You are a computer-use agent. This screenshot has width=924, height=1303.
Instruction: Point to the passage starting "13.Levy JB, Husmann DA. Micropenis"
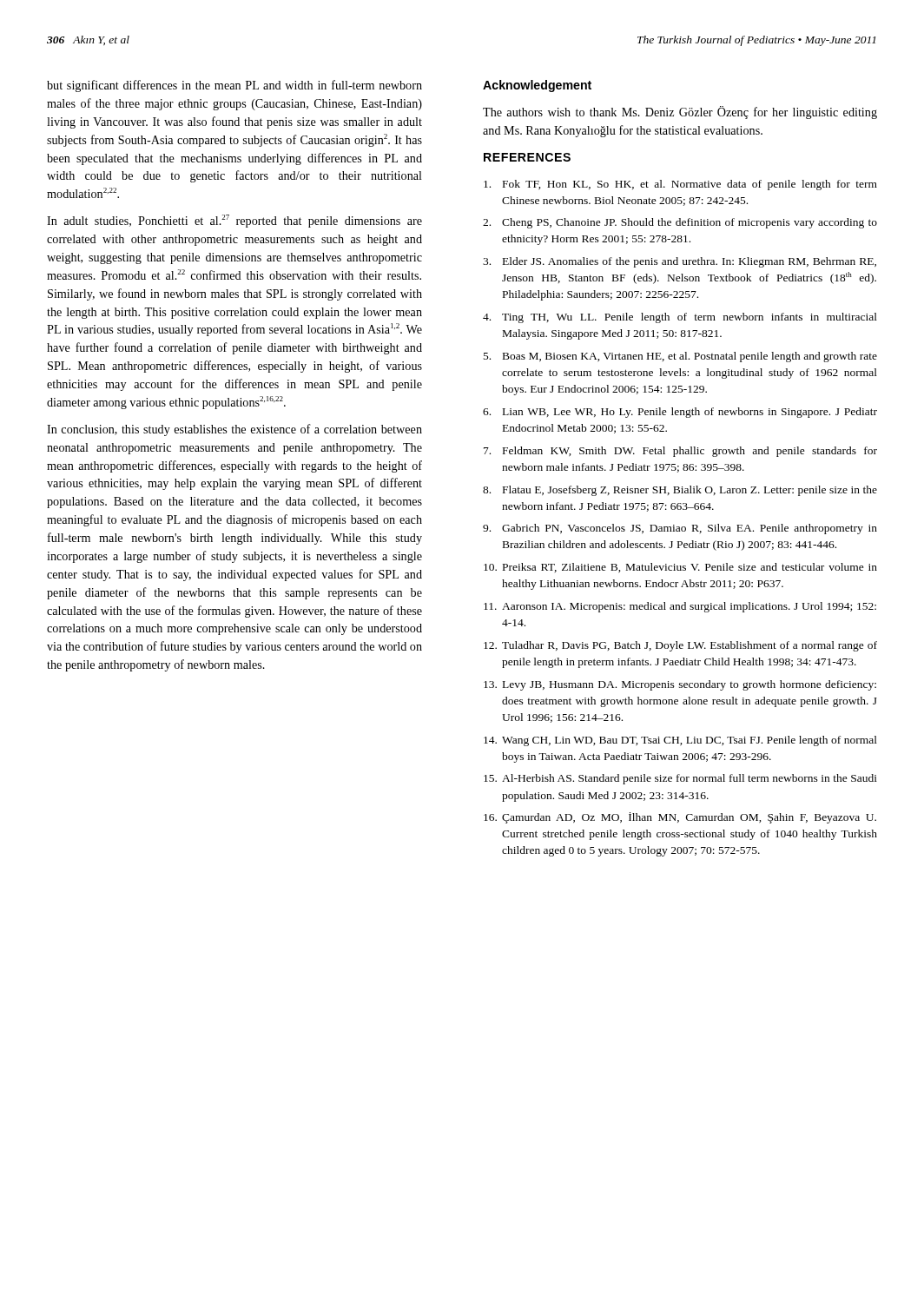coord(680,700)
